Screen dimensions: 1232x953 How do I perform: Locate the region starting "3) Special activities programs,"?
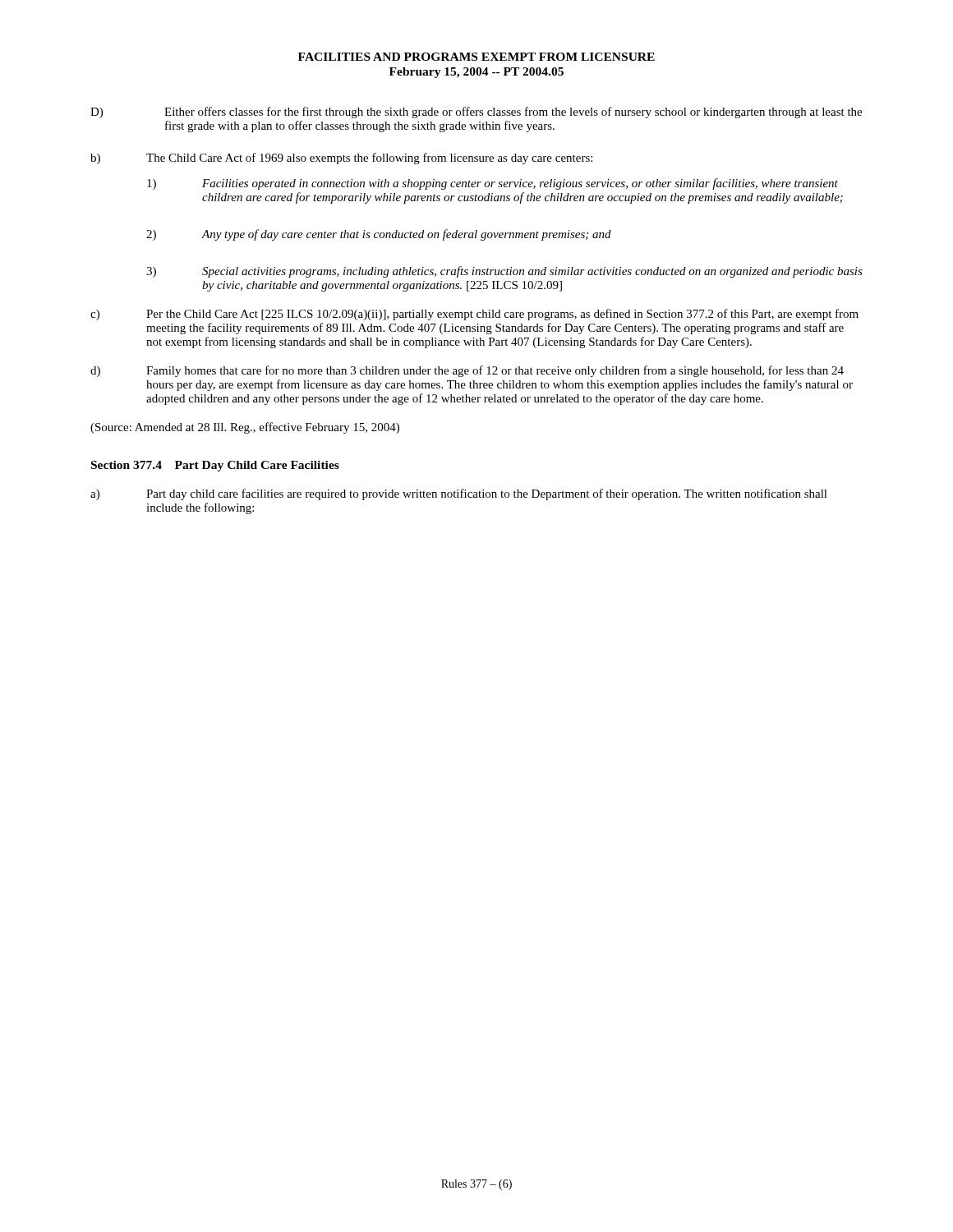coord(504,278)
